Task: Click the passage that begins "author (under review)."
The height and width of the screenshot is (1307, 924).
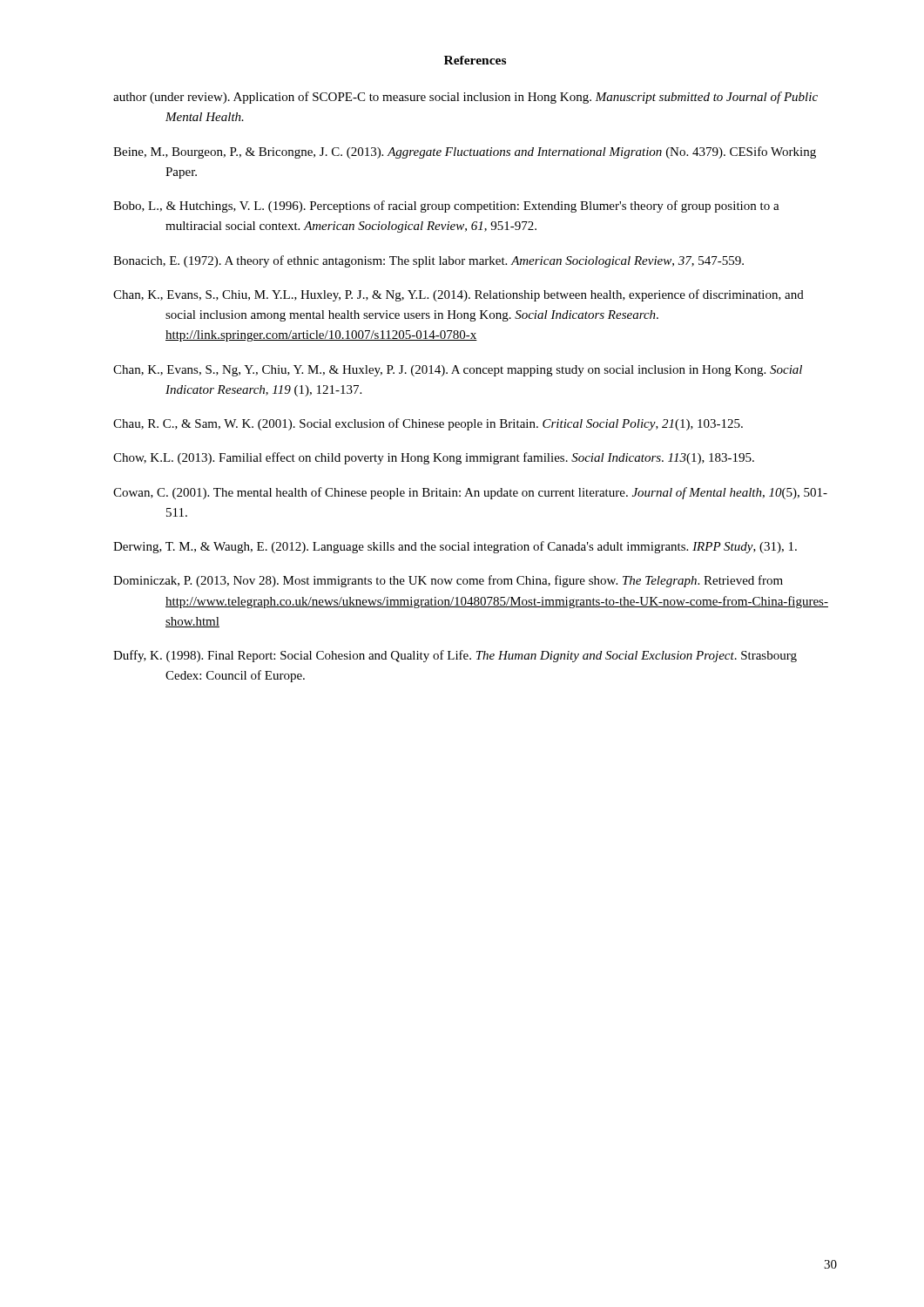Action: pos(466,107)
